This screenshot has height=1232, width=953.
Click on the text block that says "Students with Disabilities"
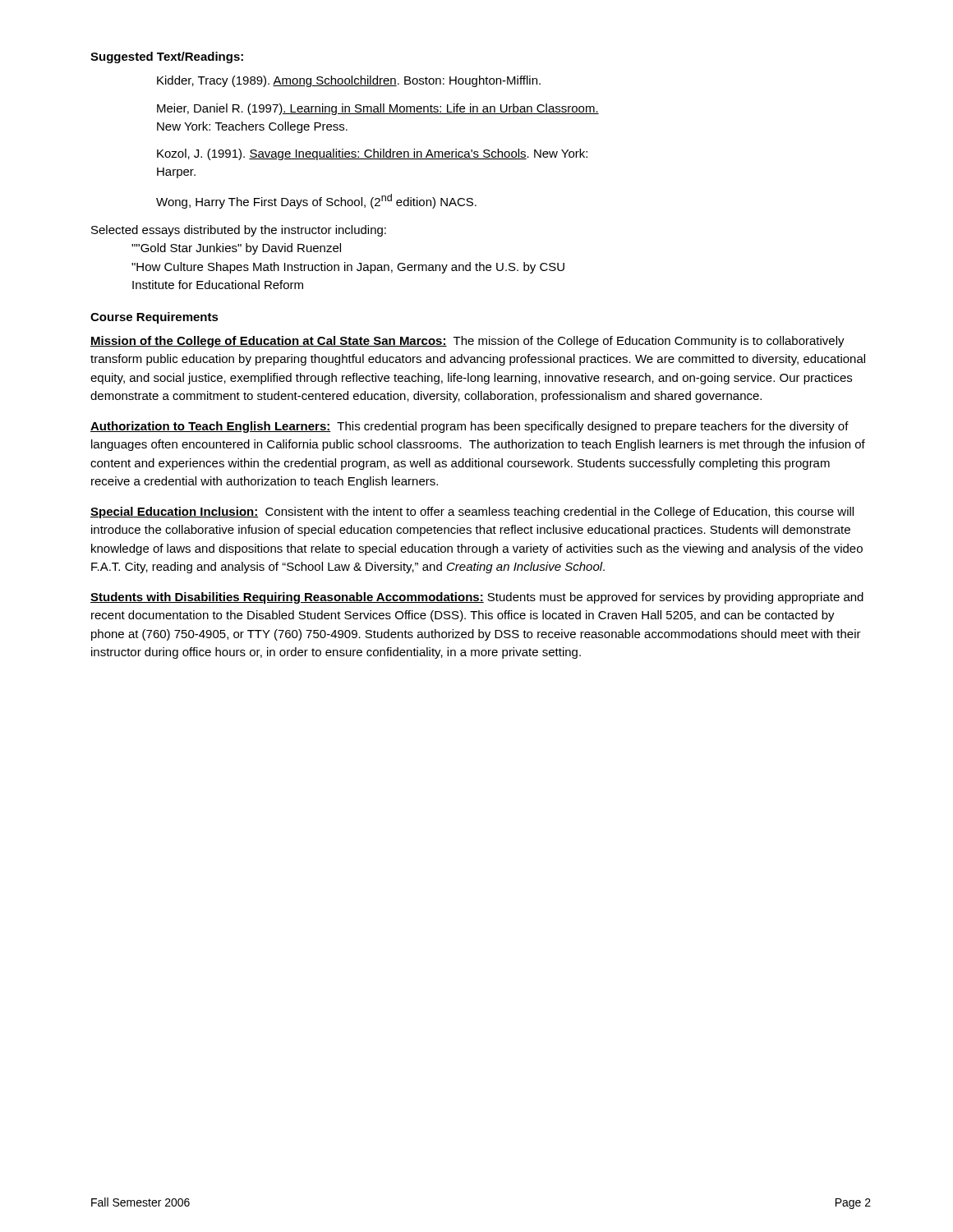(477, 624)
